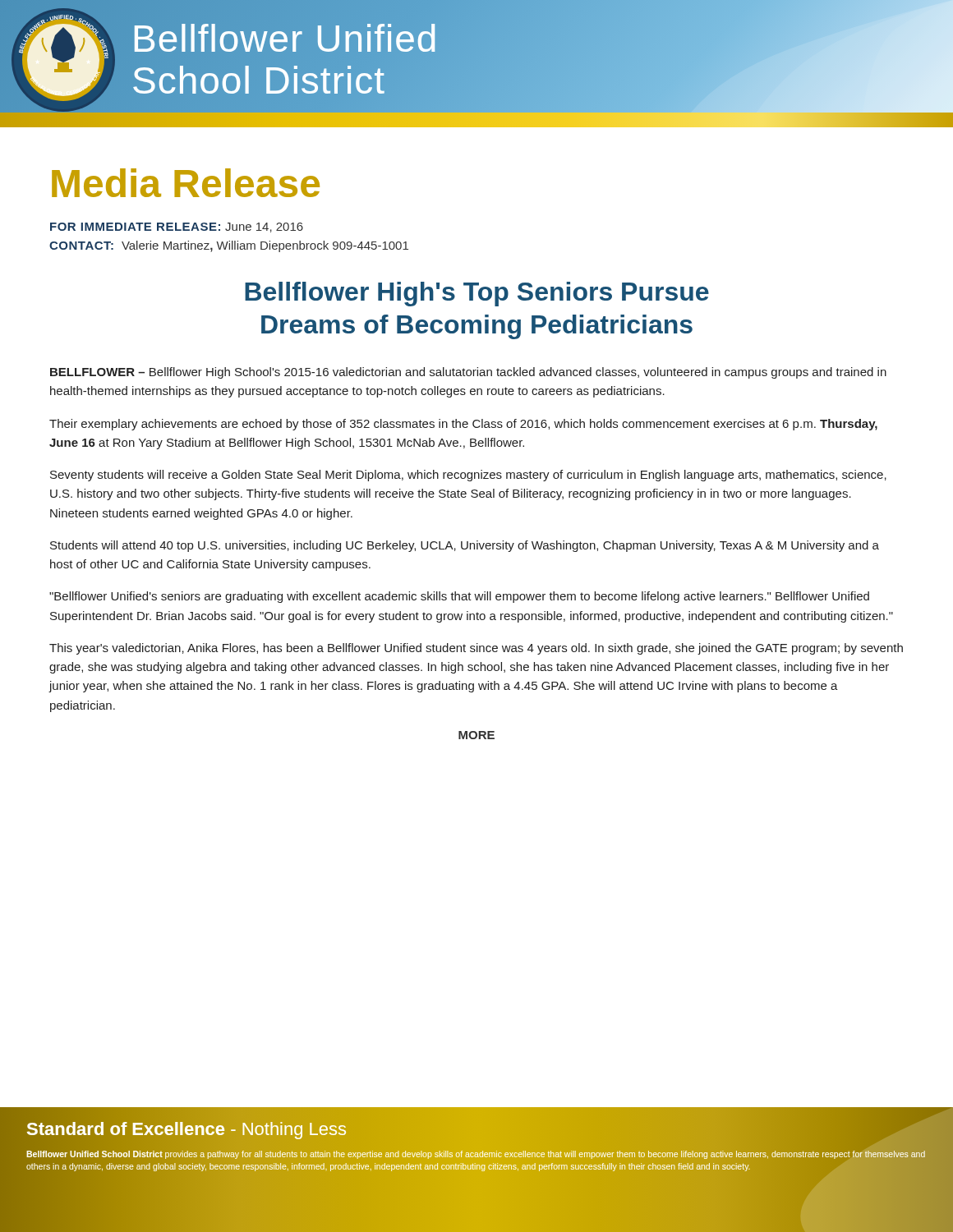Image resolution: width=953 pixels, height=1232 pixels.
Task: Click the title
Action: tap(185, 184)
